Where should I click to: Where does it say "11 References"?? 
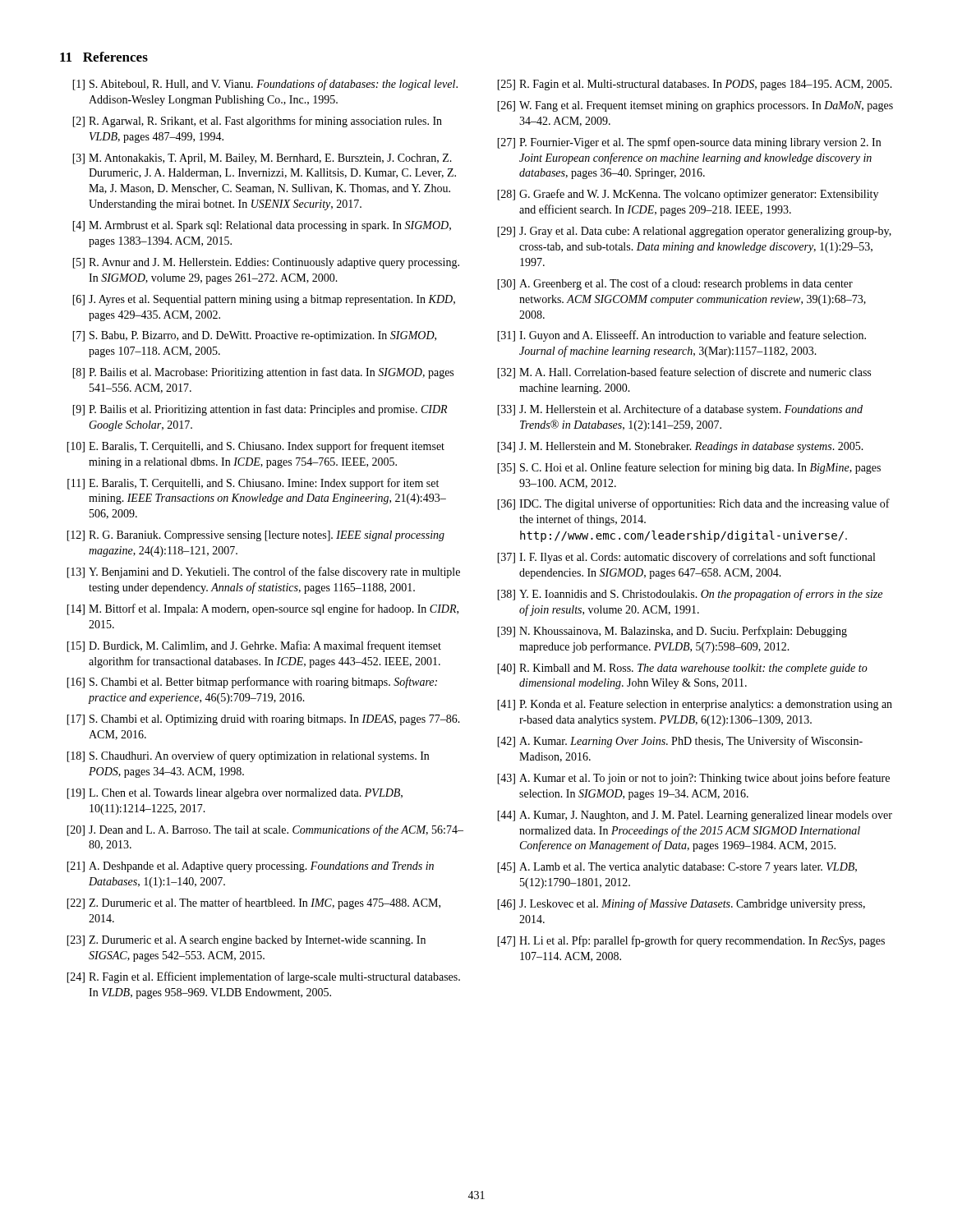pos(103,57)
